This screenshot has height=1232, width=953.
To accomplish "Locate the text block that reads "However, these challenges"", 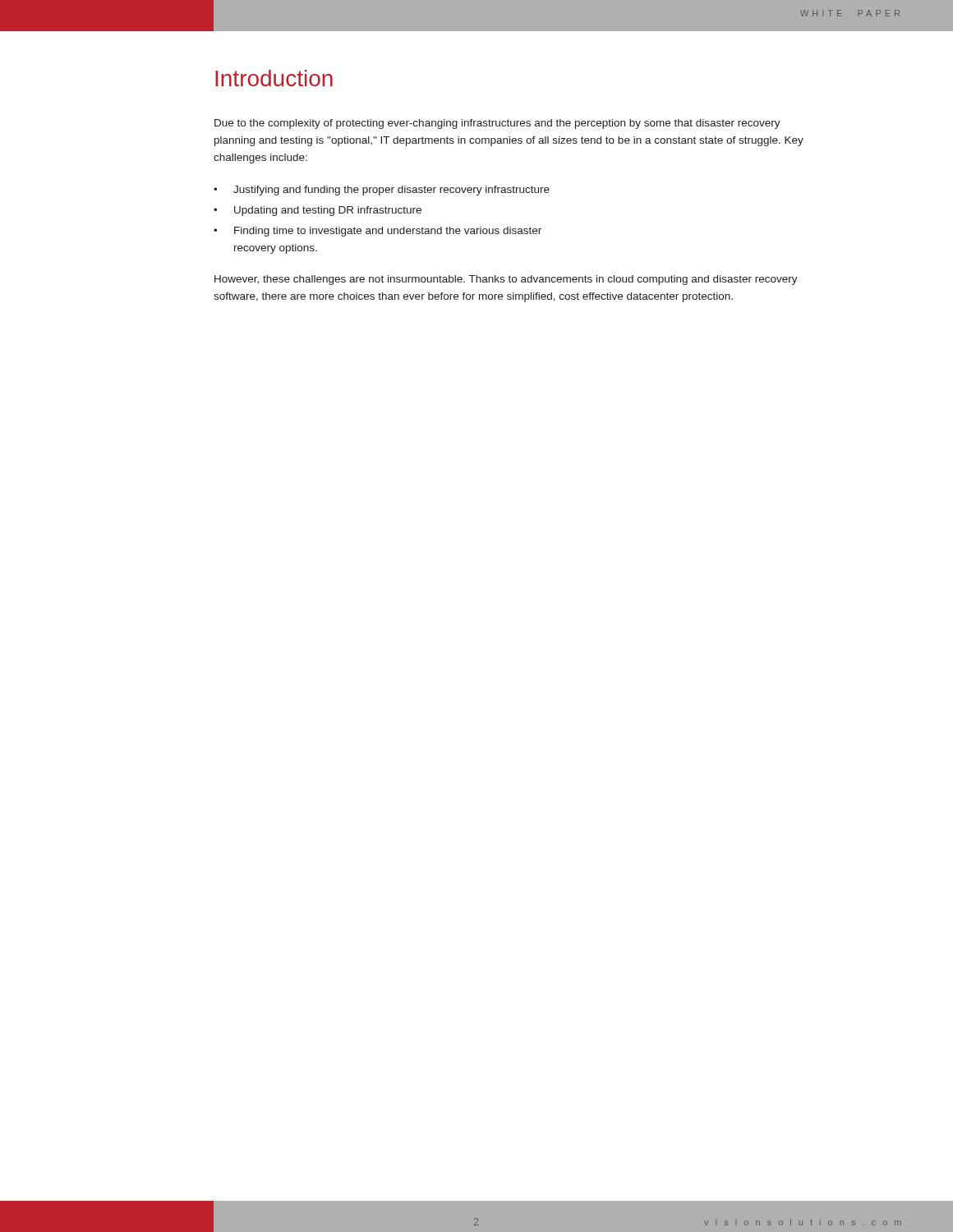I will 509,289.
